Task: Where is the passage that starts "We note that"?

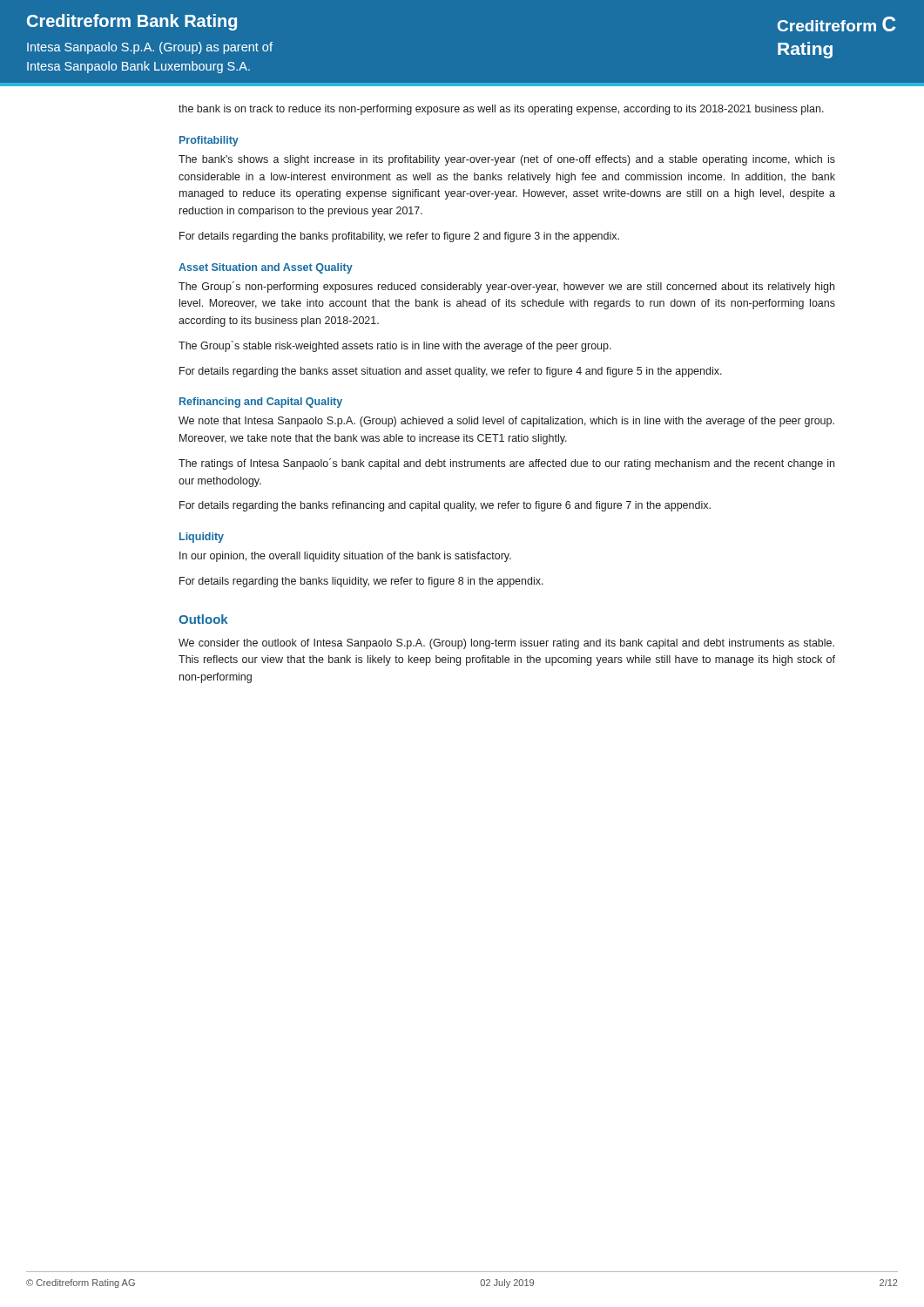Action: click(x=507, y=430)
